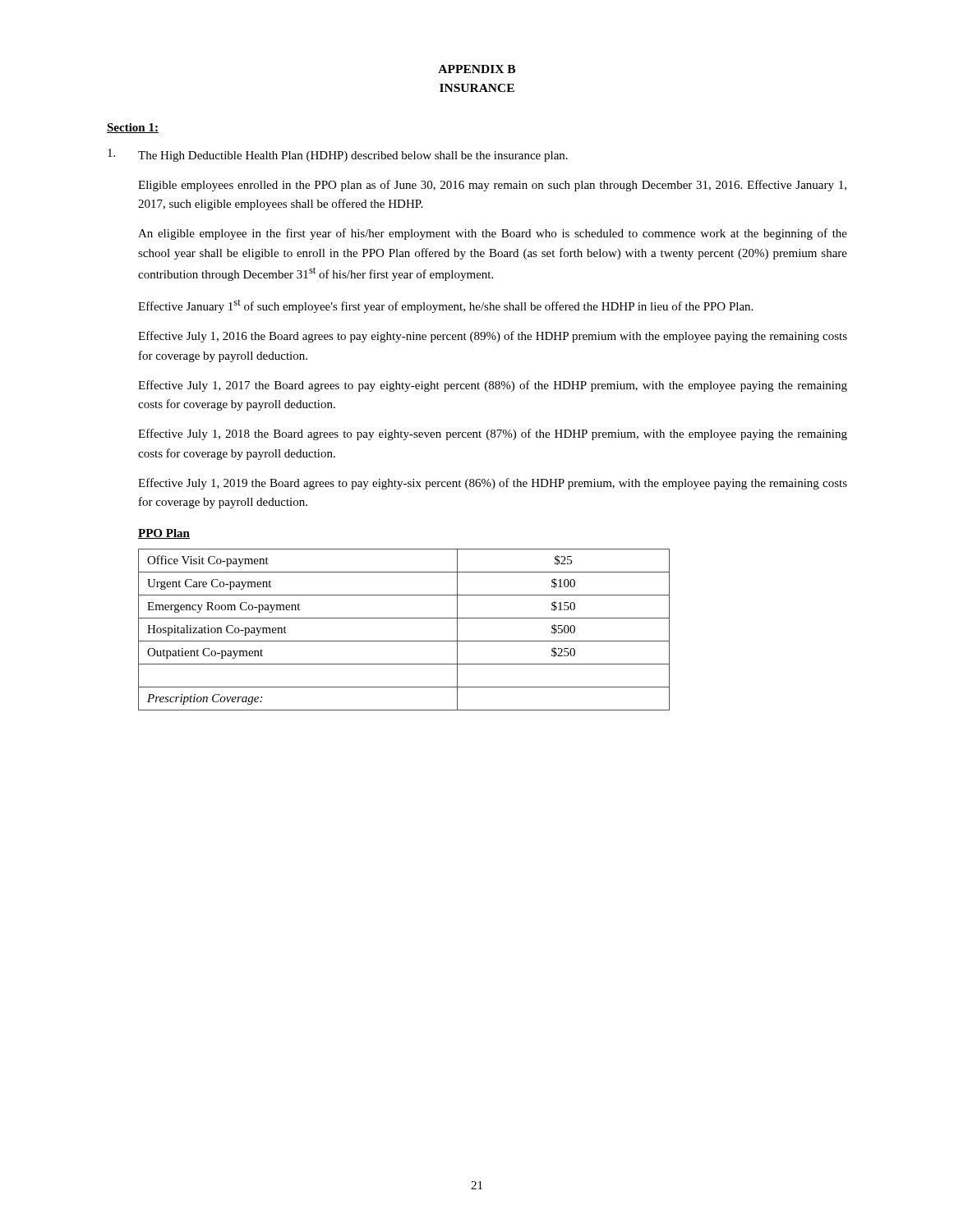954x1232 pixels.
Task: Locate the text starting "The High Deductible Health Plan (HDHP) described below"
Action: click(x=477, y=428)
